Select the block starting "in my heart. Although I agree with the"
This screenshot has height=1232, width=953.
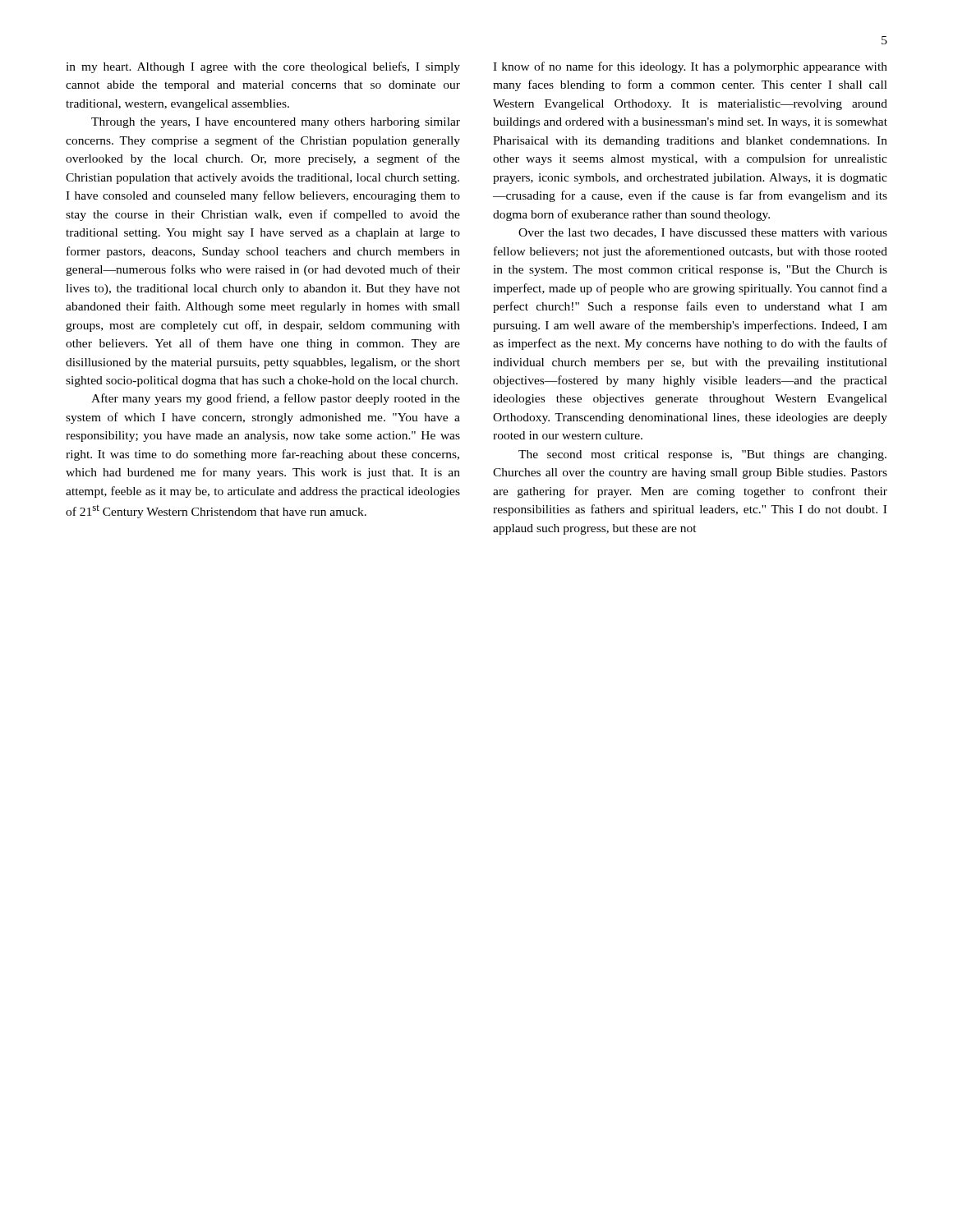pos(263,289)
